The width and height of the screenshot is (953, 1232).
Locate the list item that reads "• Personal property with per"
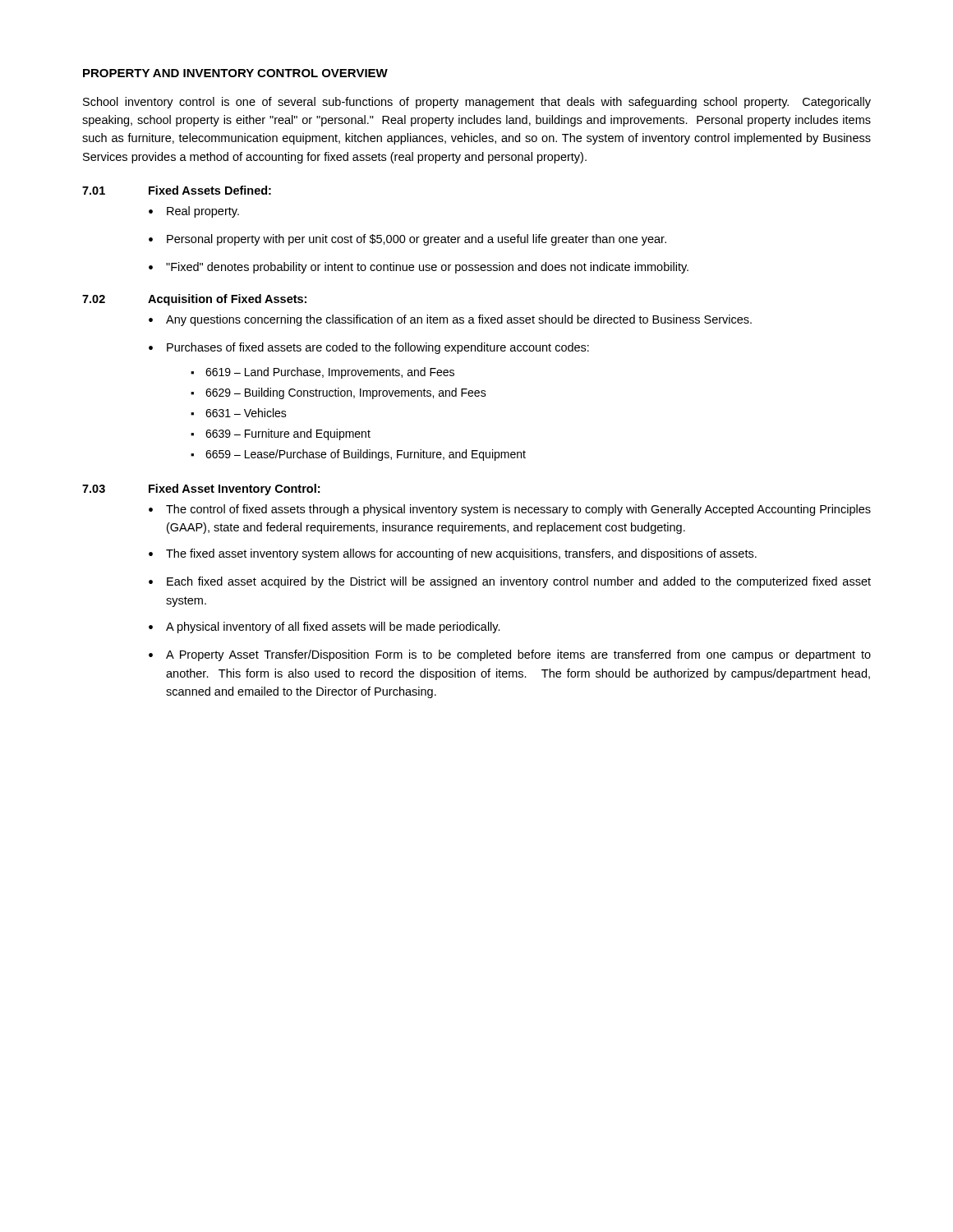[x=408, y=240]
